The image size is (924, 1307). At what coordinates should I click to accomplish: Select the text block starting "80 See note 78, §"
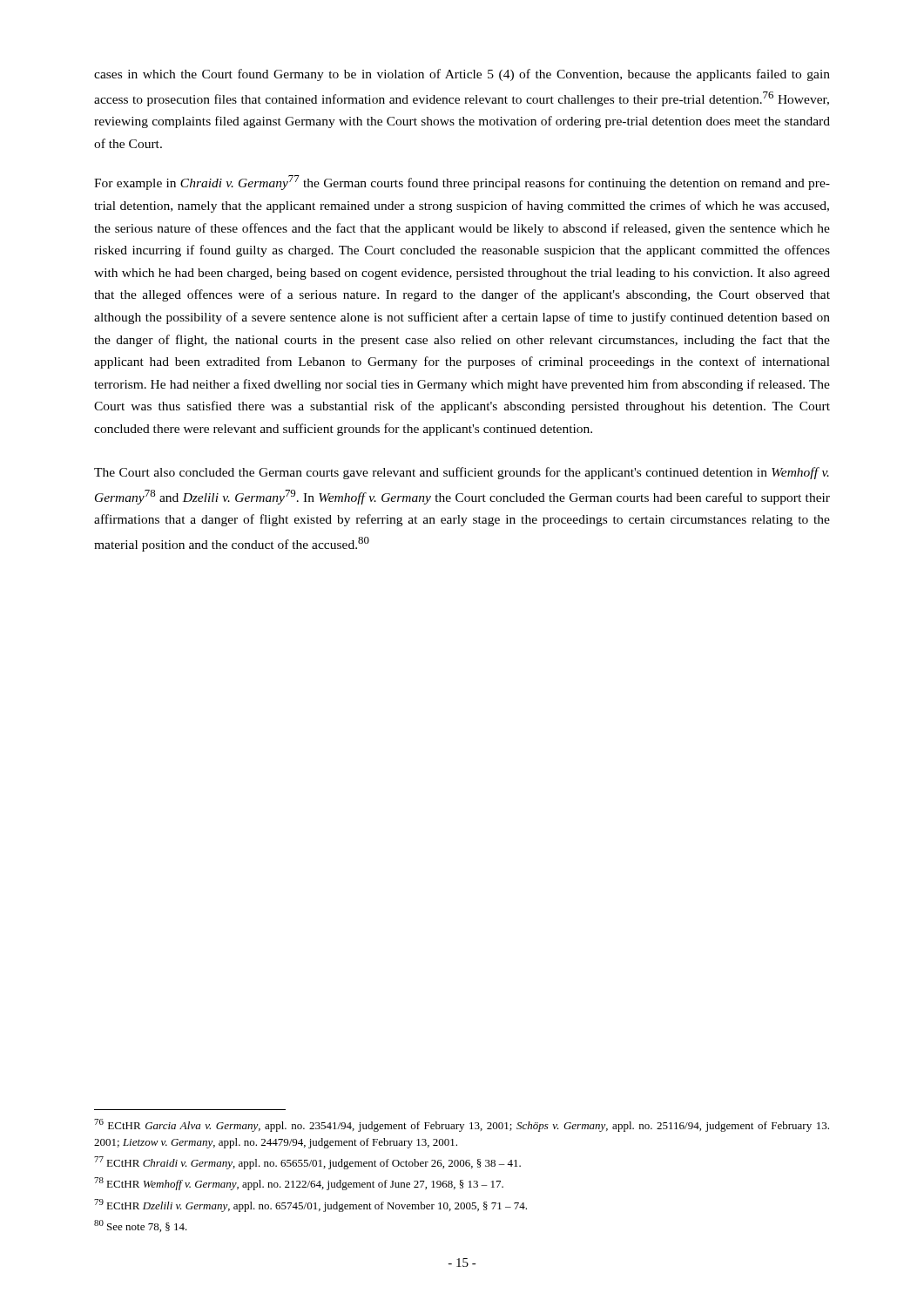[x=141, y=1225]
